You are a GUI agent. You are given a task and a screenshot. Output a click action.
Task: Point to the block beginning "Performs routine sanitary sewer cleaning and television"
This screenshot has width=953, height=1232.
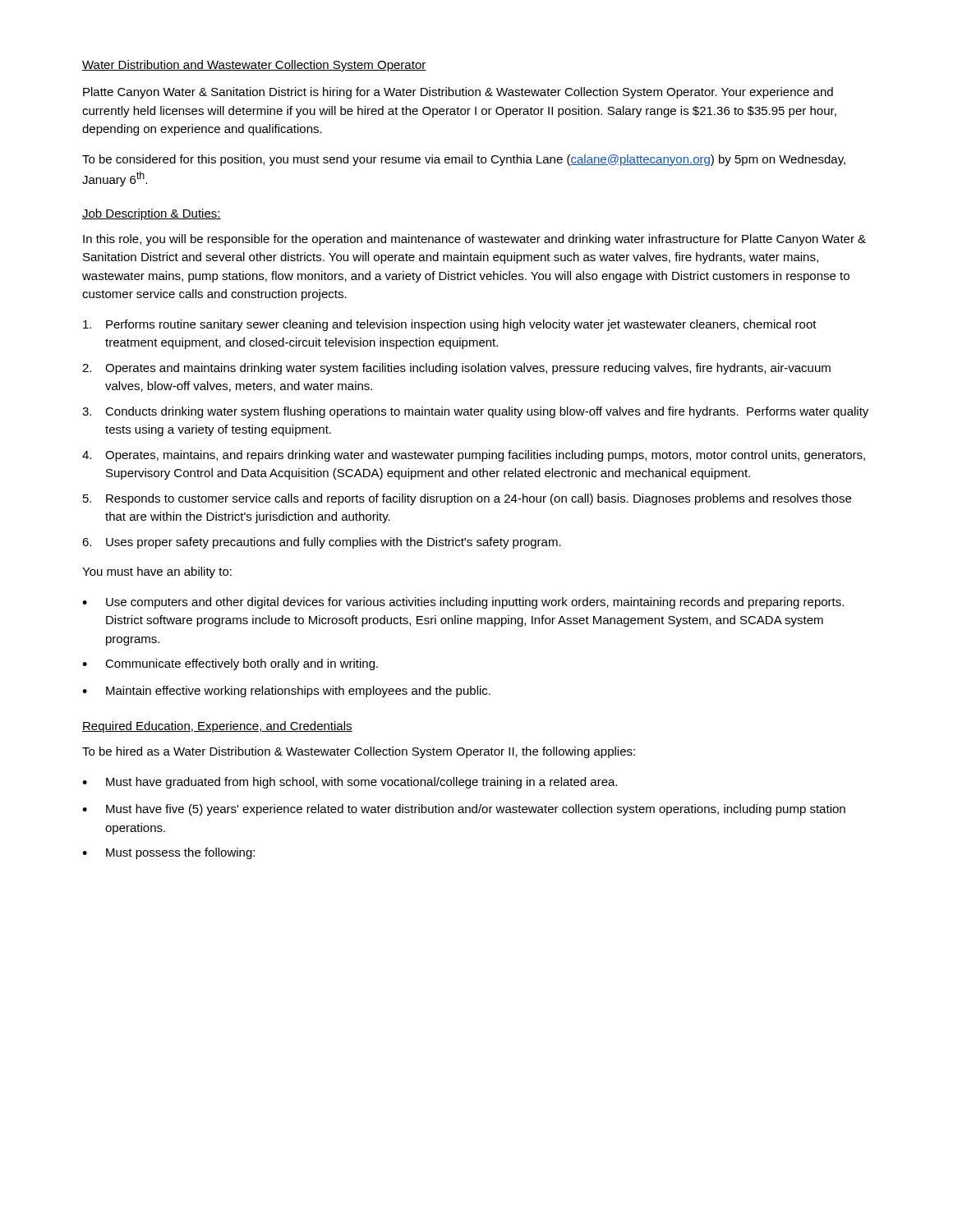(x=476, y=334)
